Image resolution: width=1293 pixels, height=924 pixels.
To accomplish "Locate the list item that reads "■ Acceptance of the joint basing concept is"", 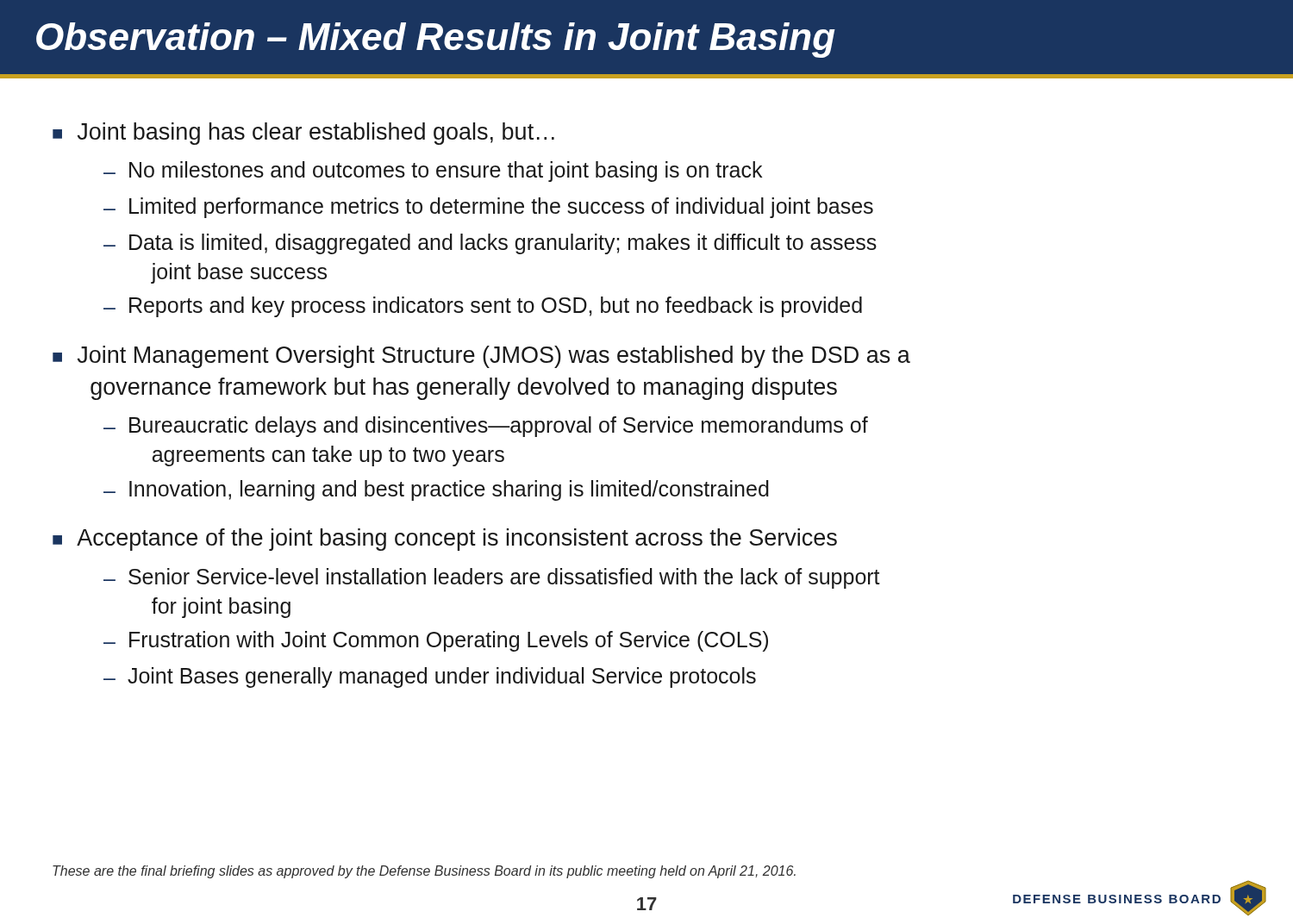I will click(646, 538).
